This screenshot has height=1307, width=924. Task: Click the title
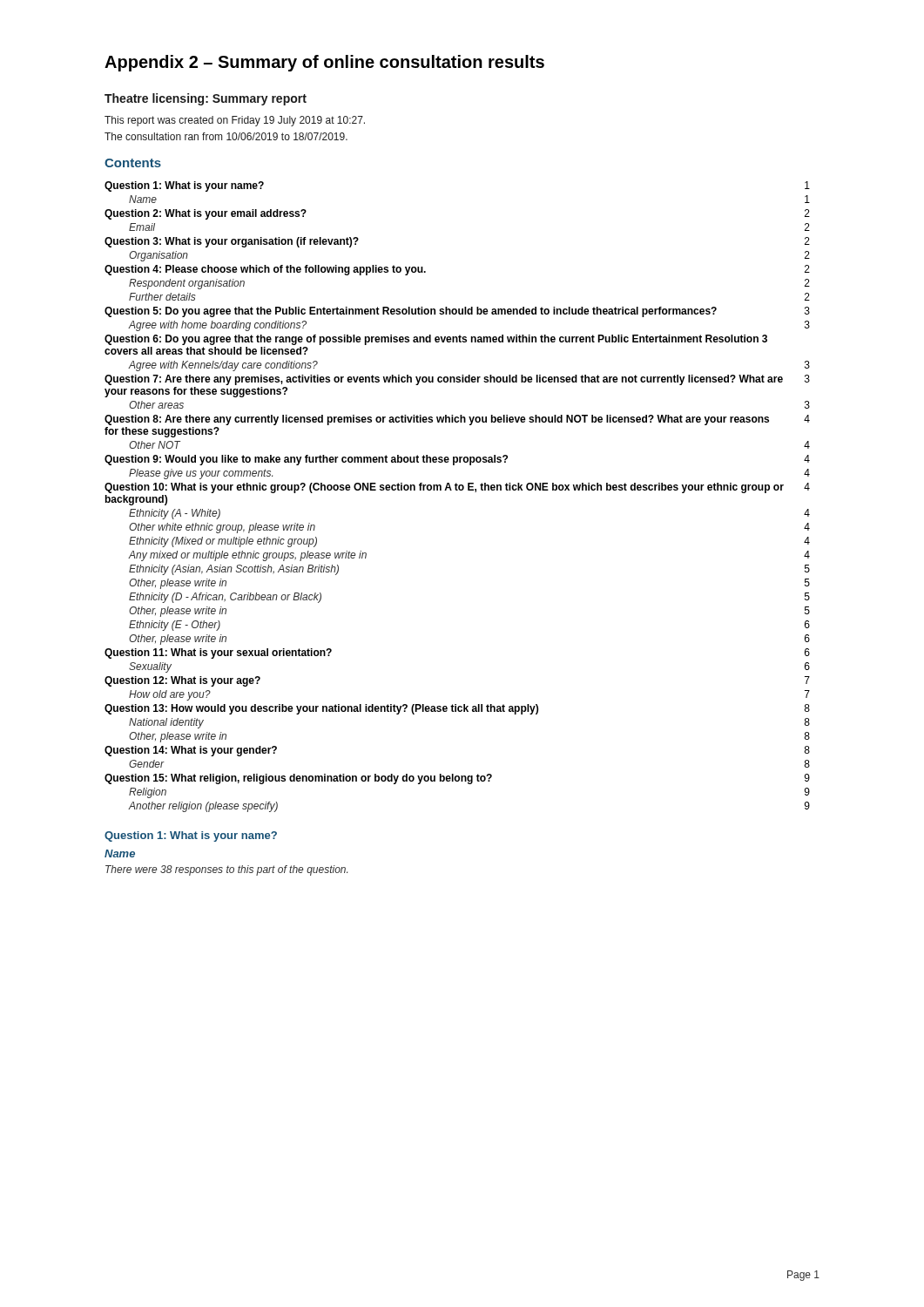205,98
